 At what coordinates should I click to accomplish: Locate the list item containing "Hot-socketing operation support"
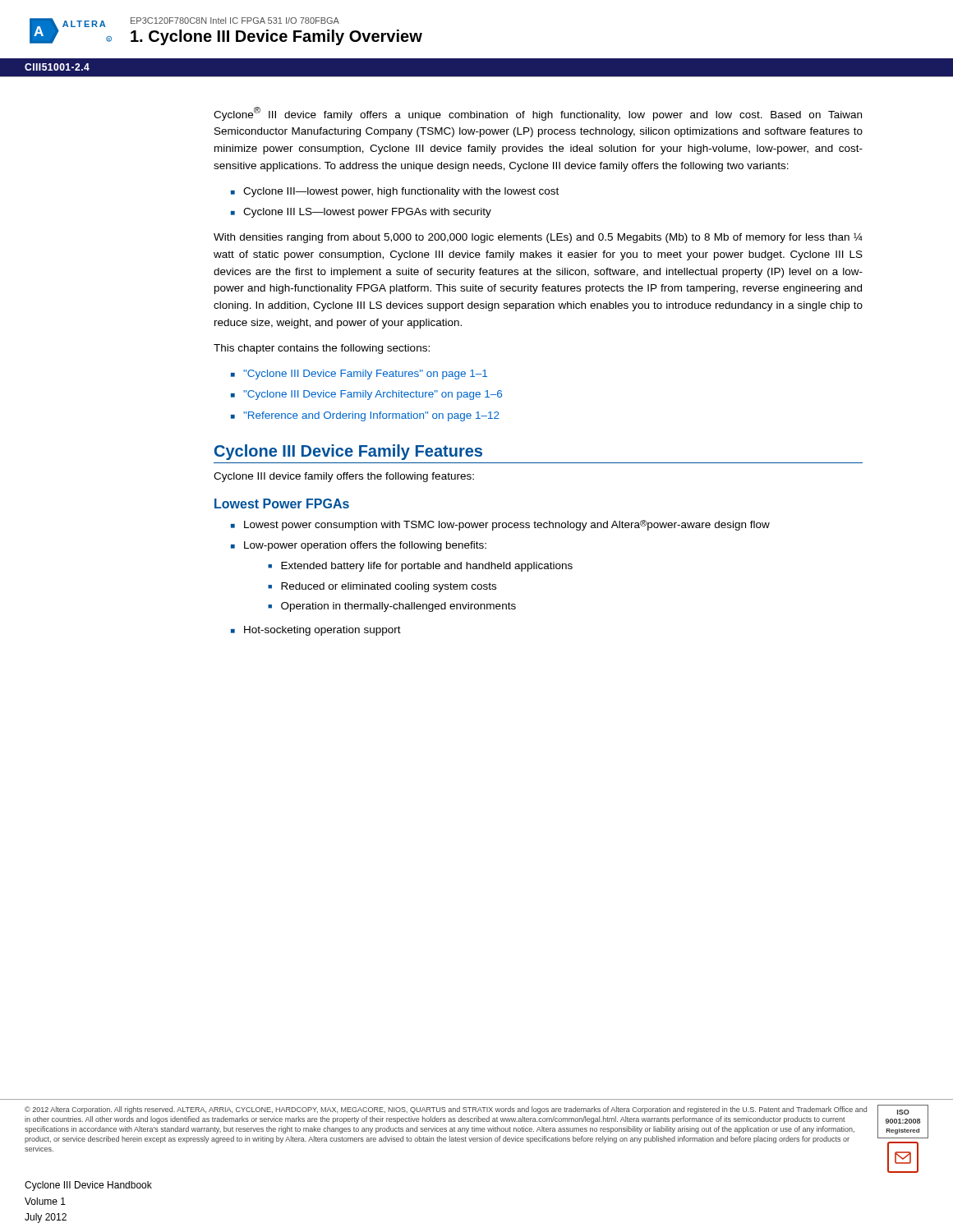(322, 630)
